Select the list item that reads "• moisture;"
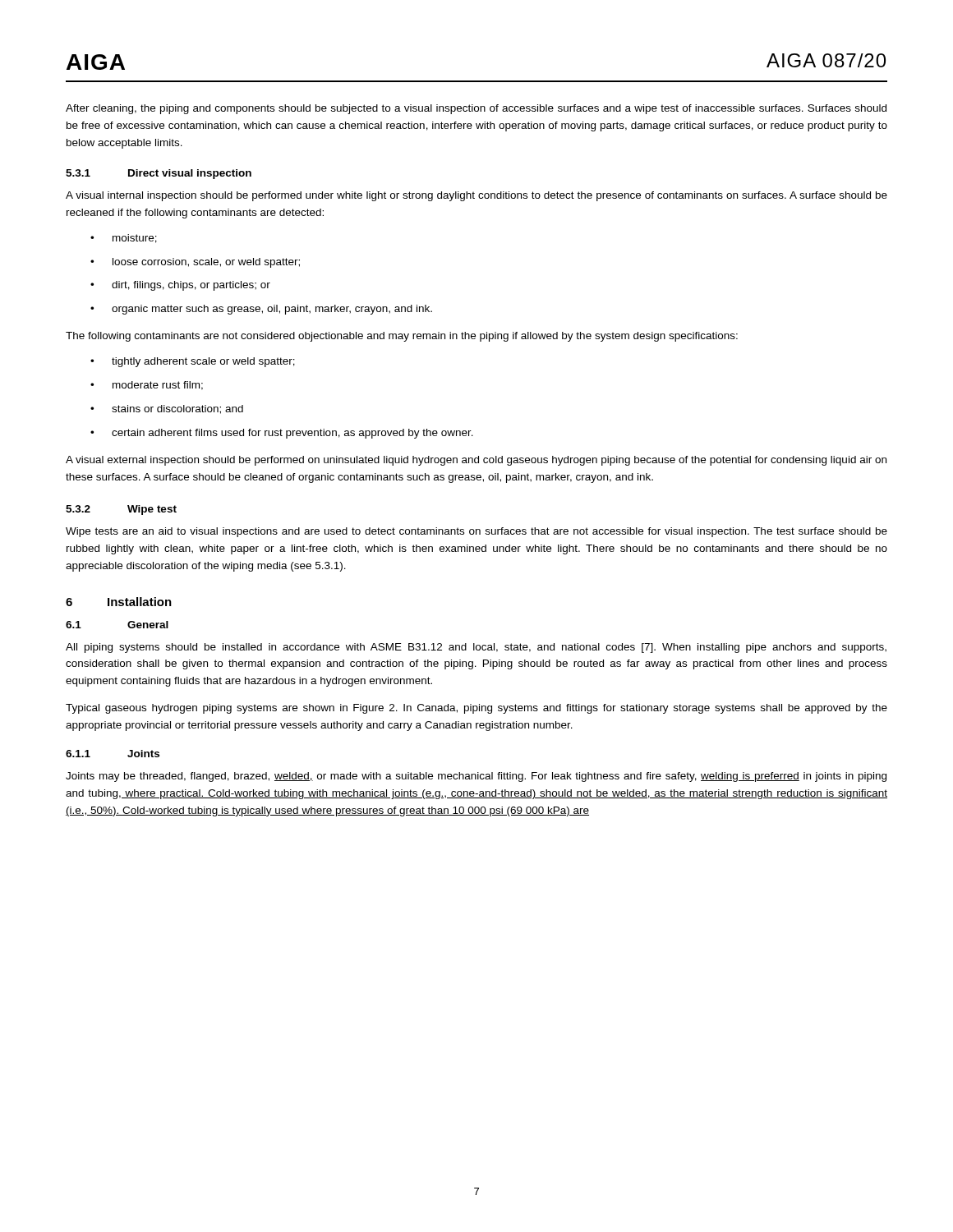Viewport: 953px width, 1232px height. tap(124, 238)
